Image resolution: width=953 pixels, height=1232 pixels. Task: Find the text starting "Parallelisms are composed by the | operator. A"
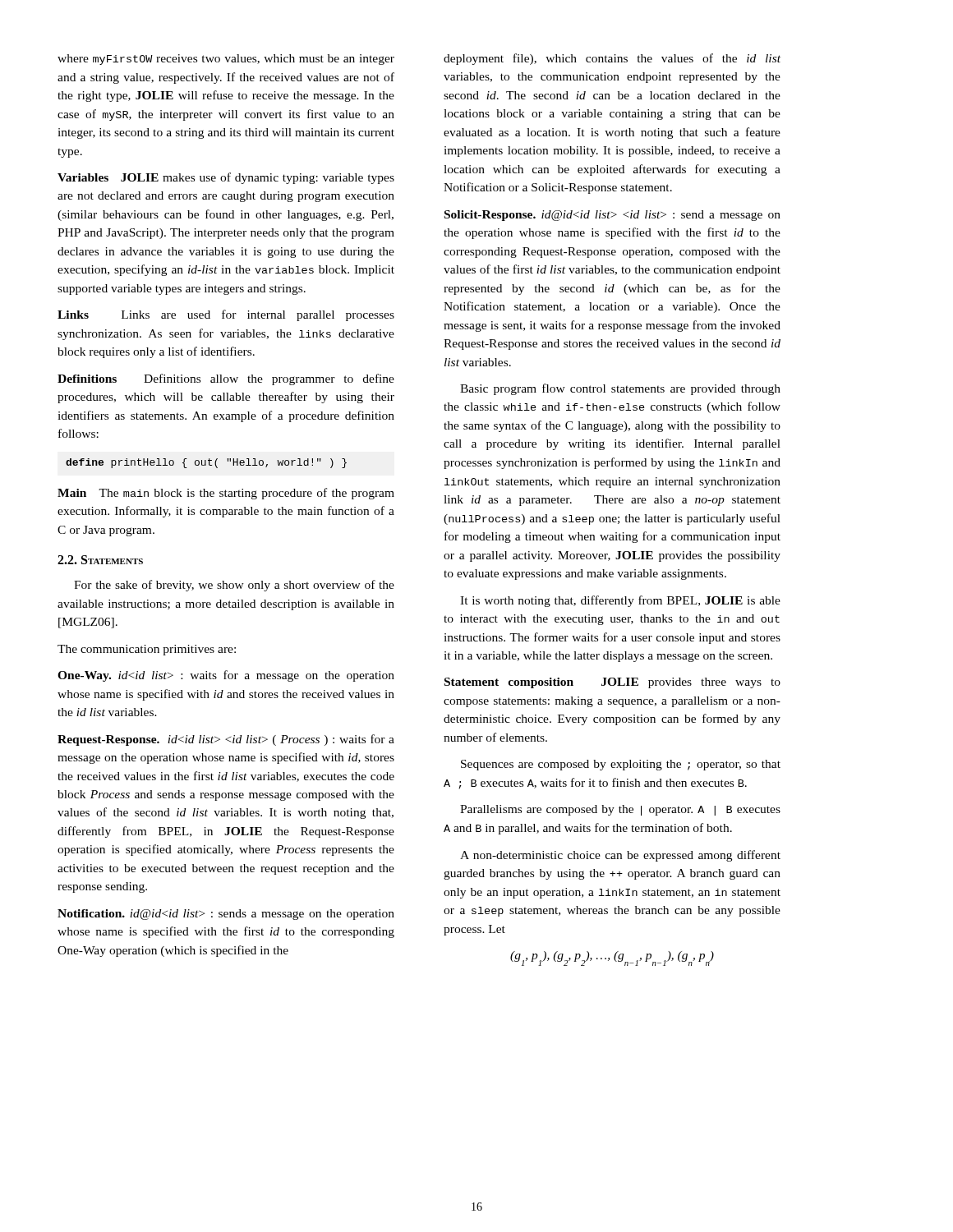(612, 819)
